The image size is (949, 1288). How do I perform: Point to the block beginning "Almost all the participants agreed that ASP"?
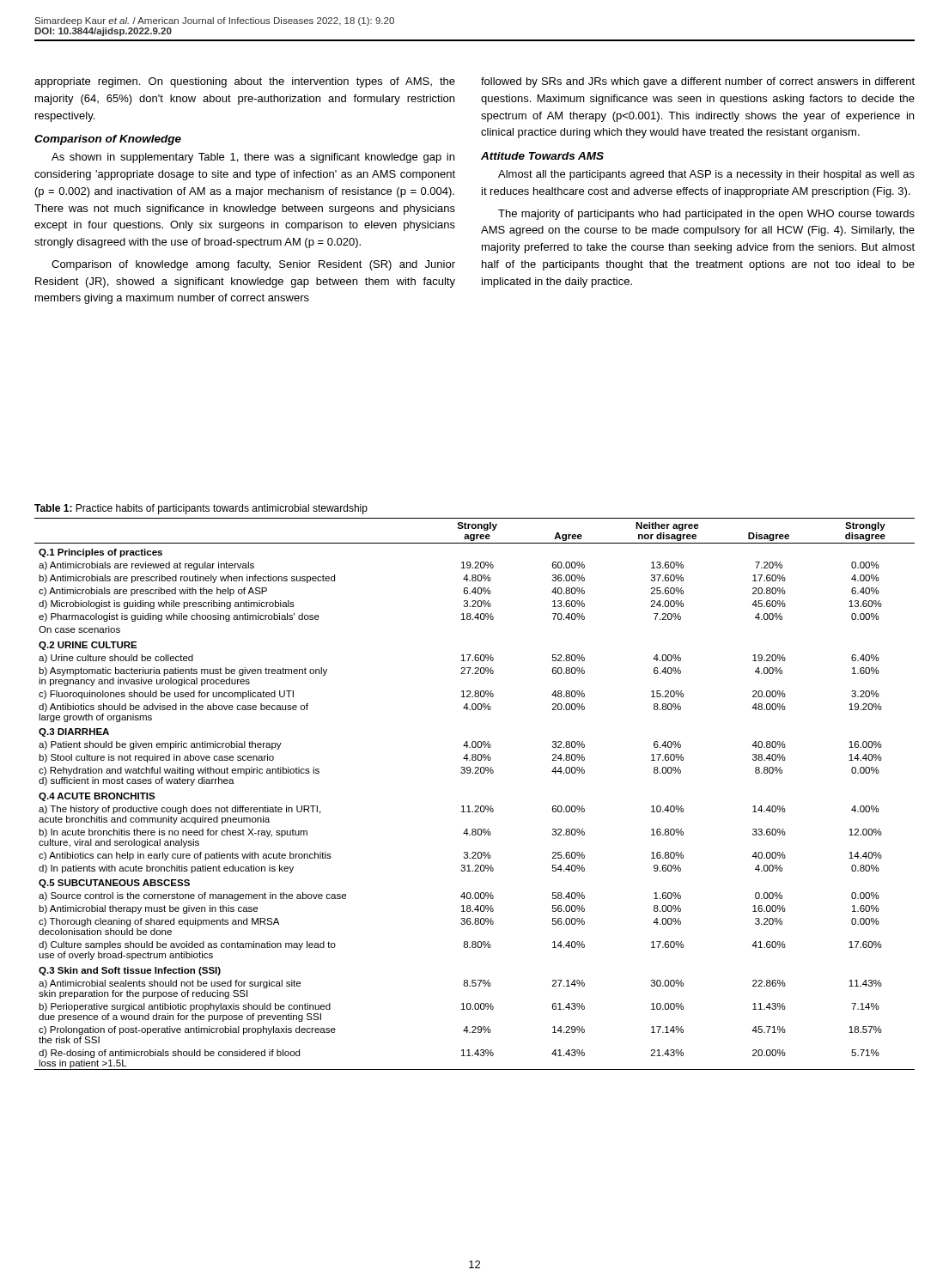point(698,228)
